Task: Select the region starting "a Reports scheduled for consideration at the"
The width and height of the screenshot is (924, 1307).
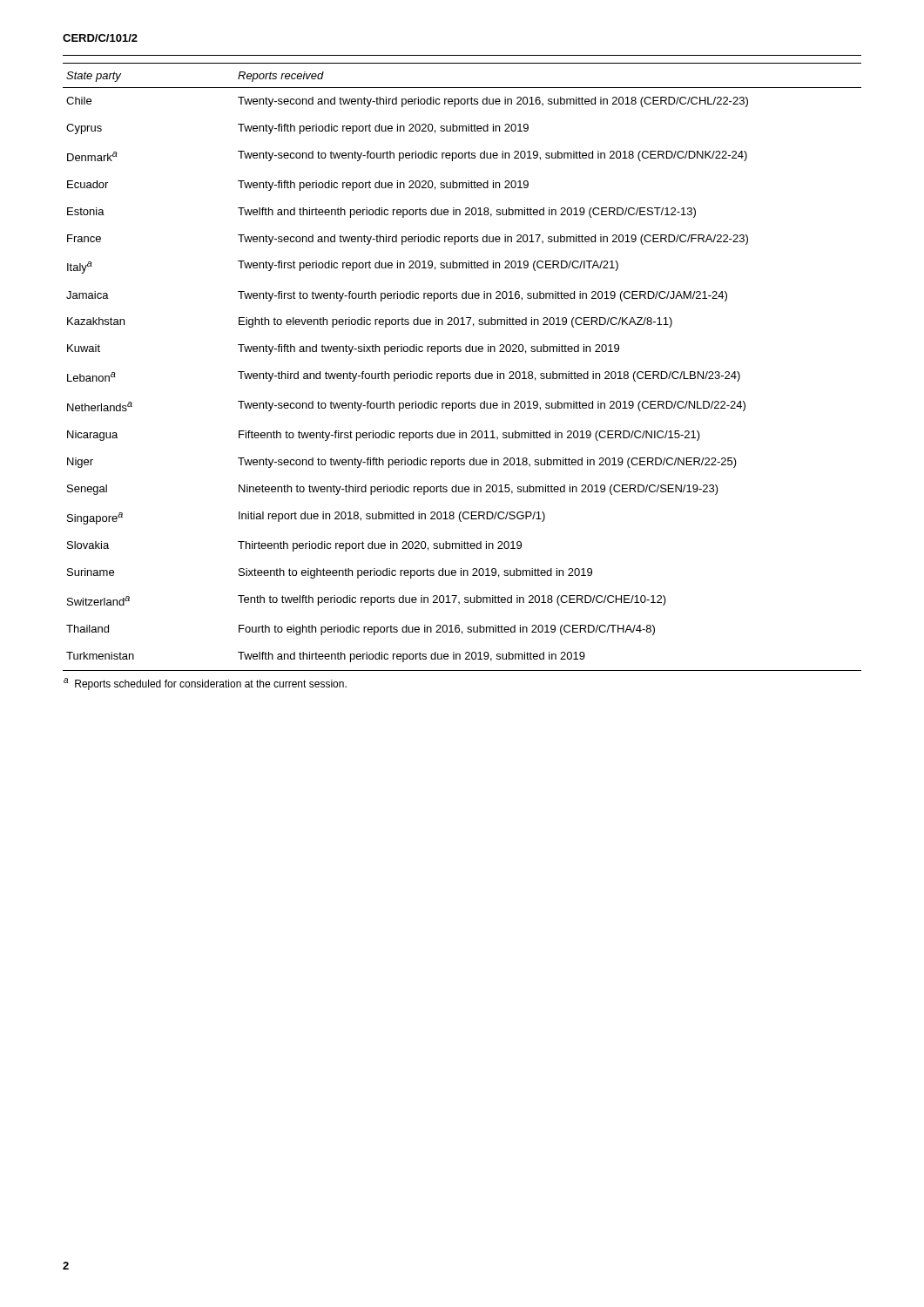Action: click(205, 682)
